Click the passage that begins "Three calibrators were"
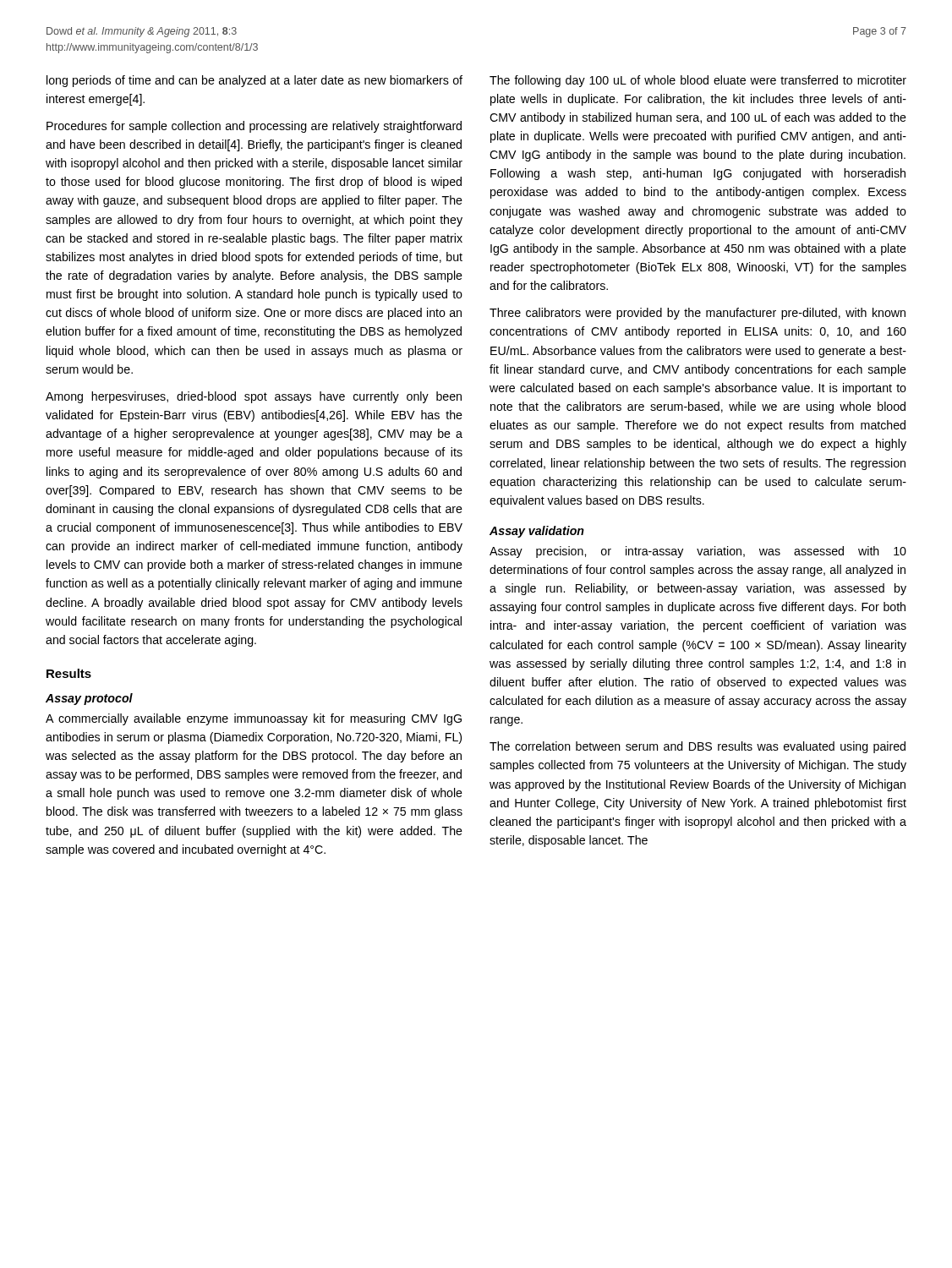Screen dimensions: 1268x952 point(698,407)
